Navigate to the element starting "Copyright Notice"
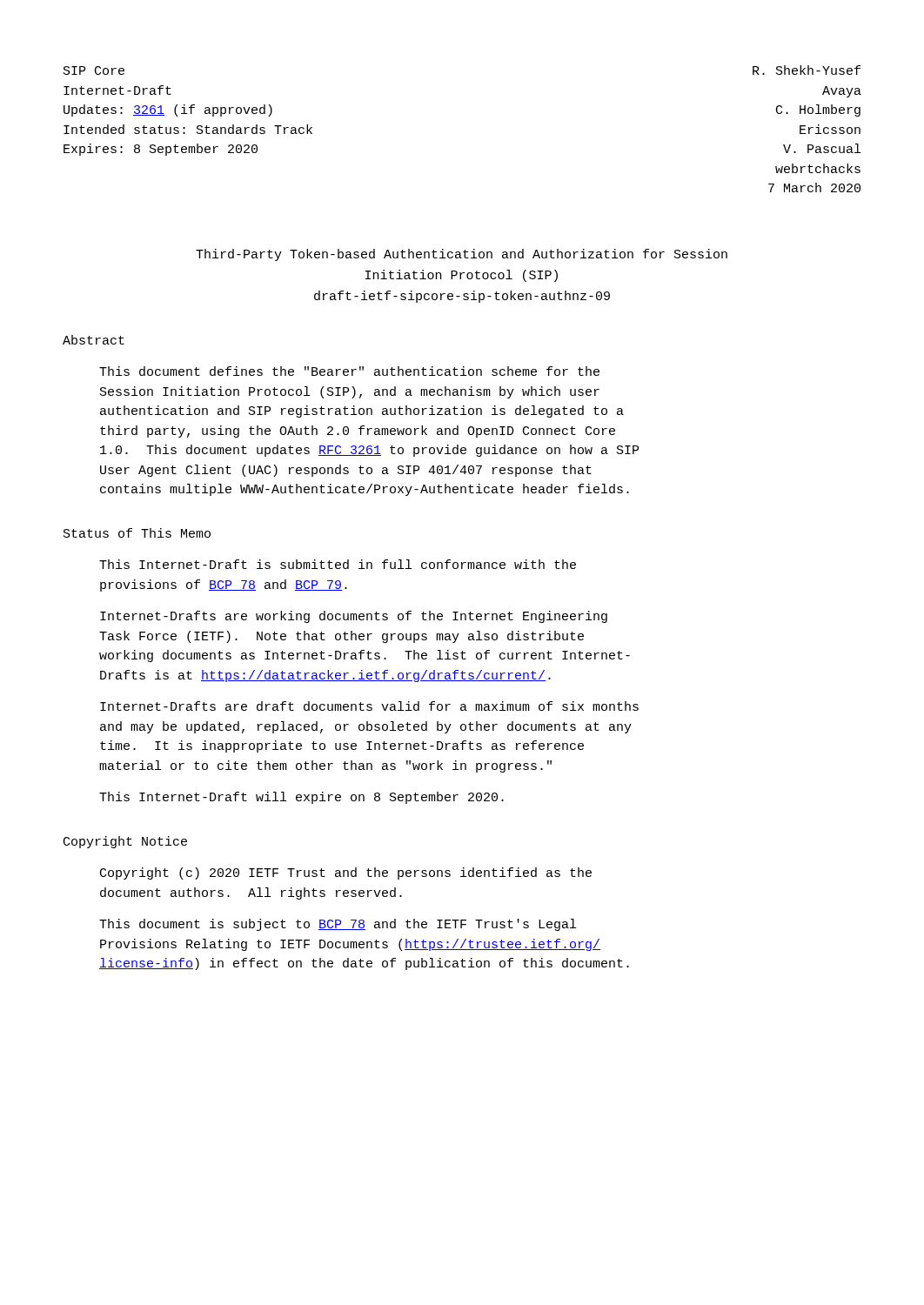924x1305 pixels. (125, 842)
